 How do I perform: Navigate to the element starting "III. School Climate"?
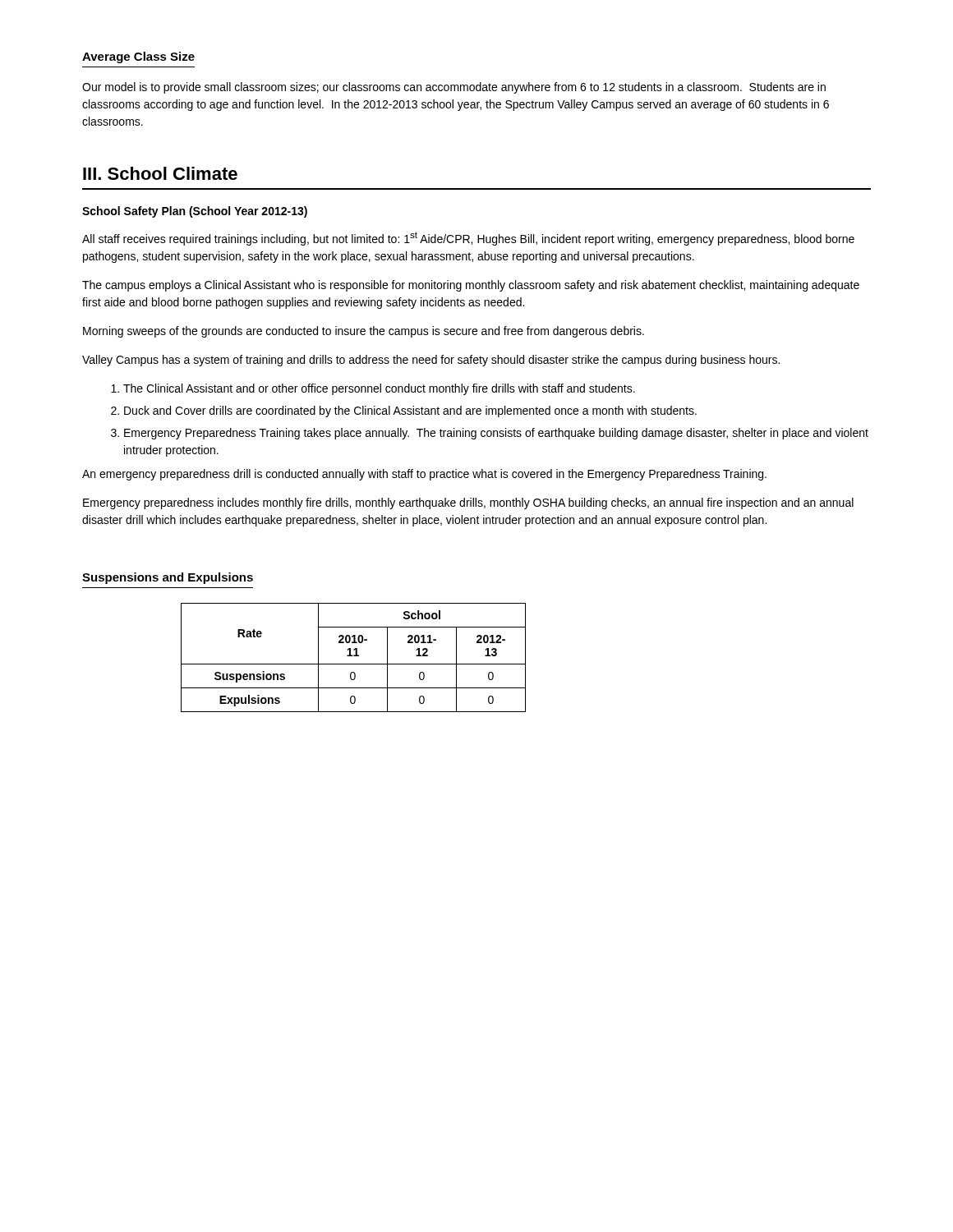click(x=476, y=177)
